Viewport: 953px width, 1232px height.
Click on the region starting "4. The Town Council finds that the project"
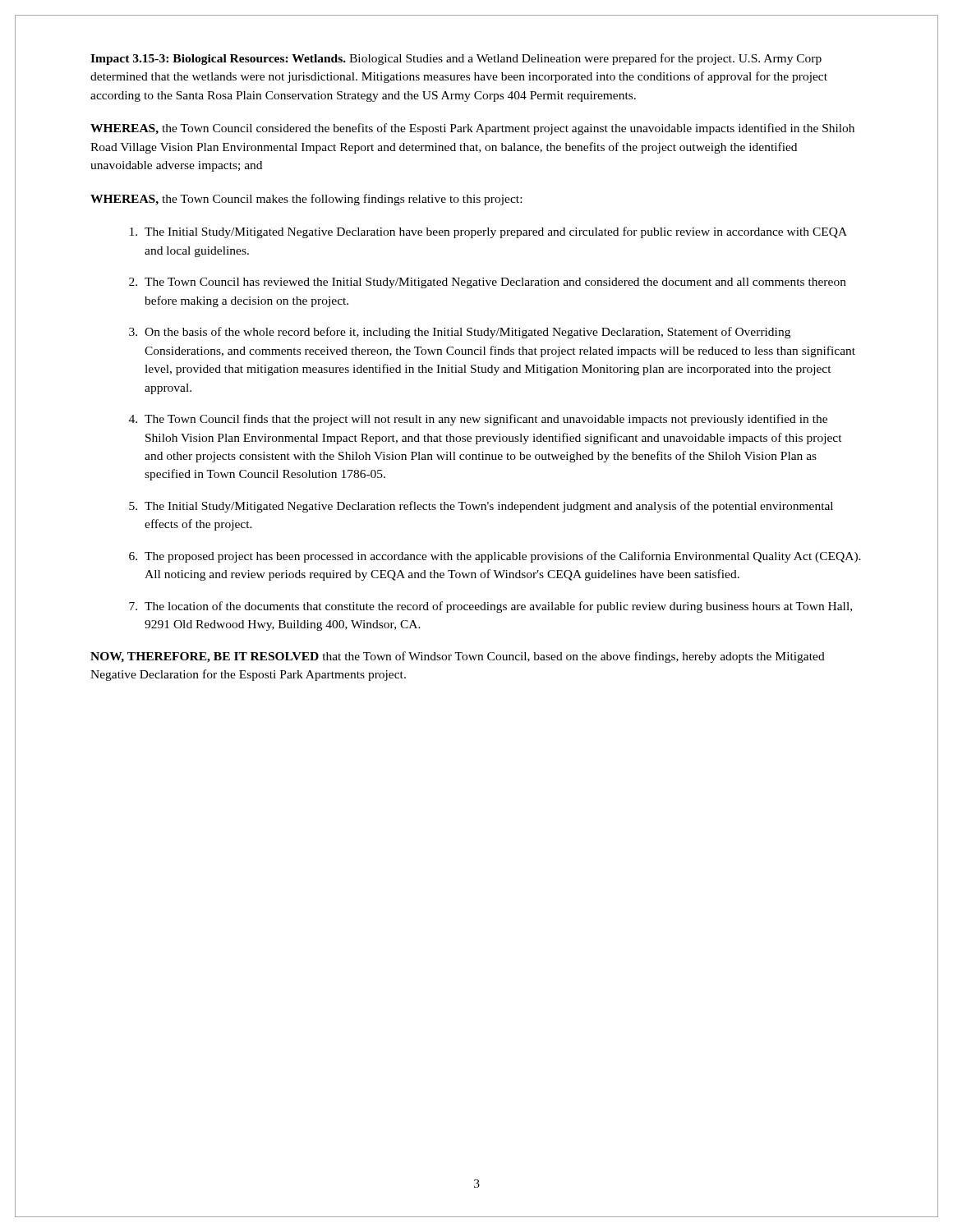pyautogui.click(x=489, y=447)
